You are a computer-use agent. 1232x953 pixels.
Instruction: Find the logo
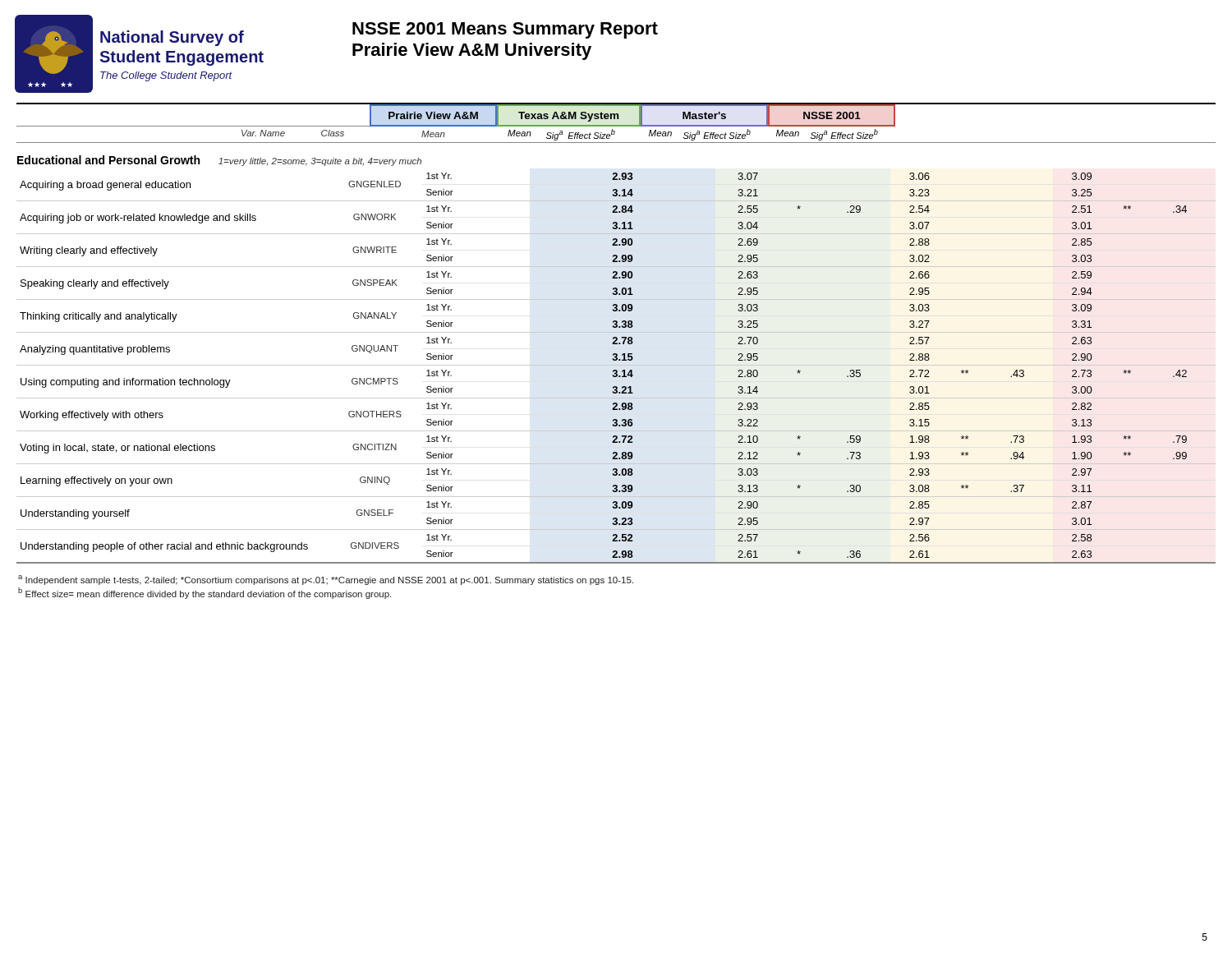tap(142, 54)
